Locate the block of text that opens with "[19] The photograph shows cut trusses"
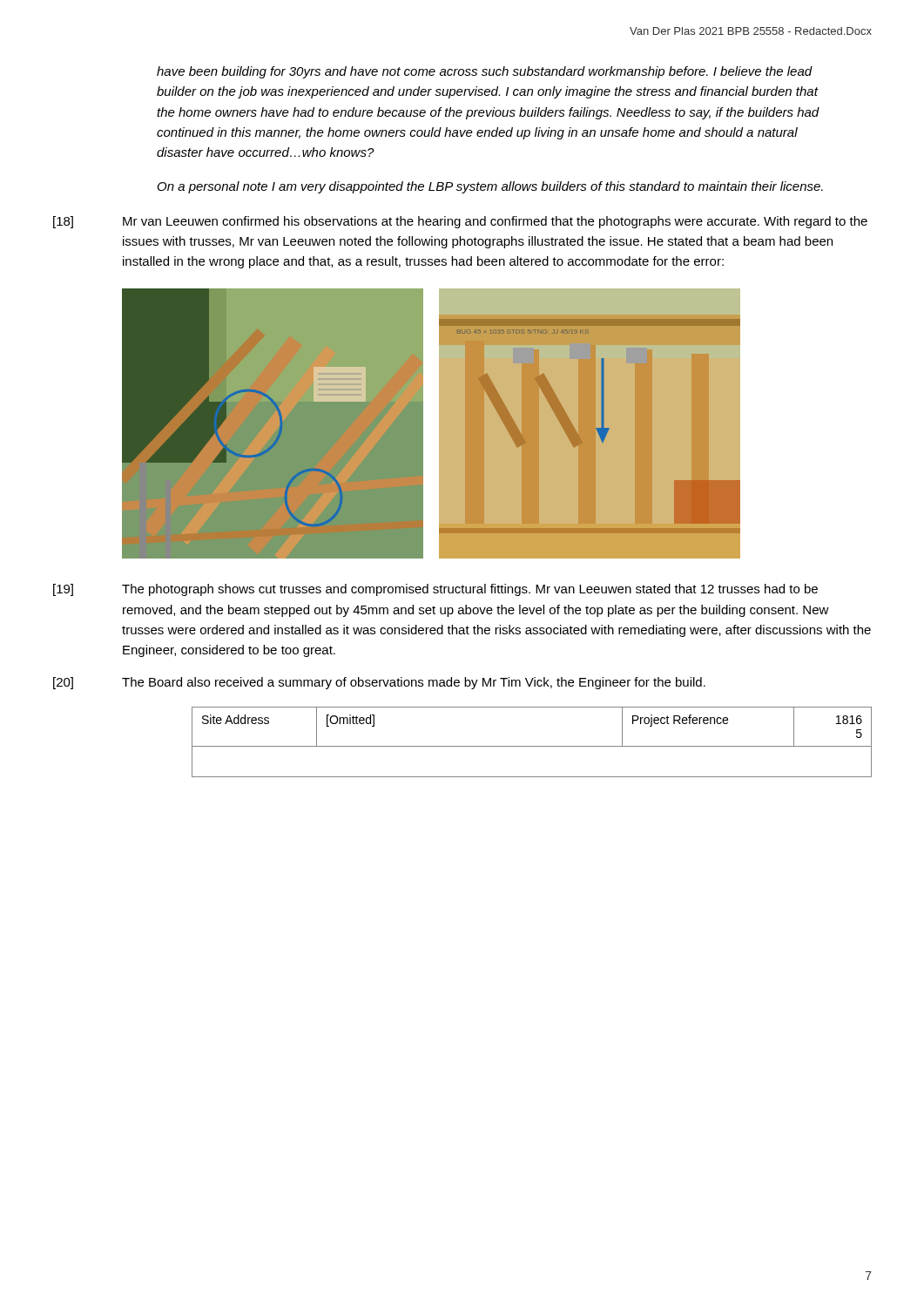 pyautogui.click(x=462, y=619)
